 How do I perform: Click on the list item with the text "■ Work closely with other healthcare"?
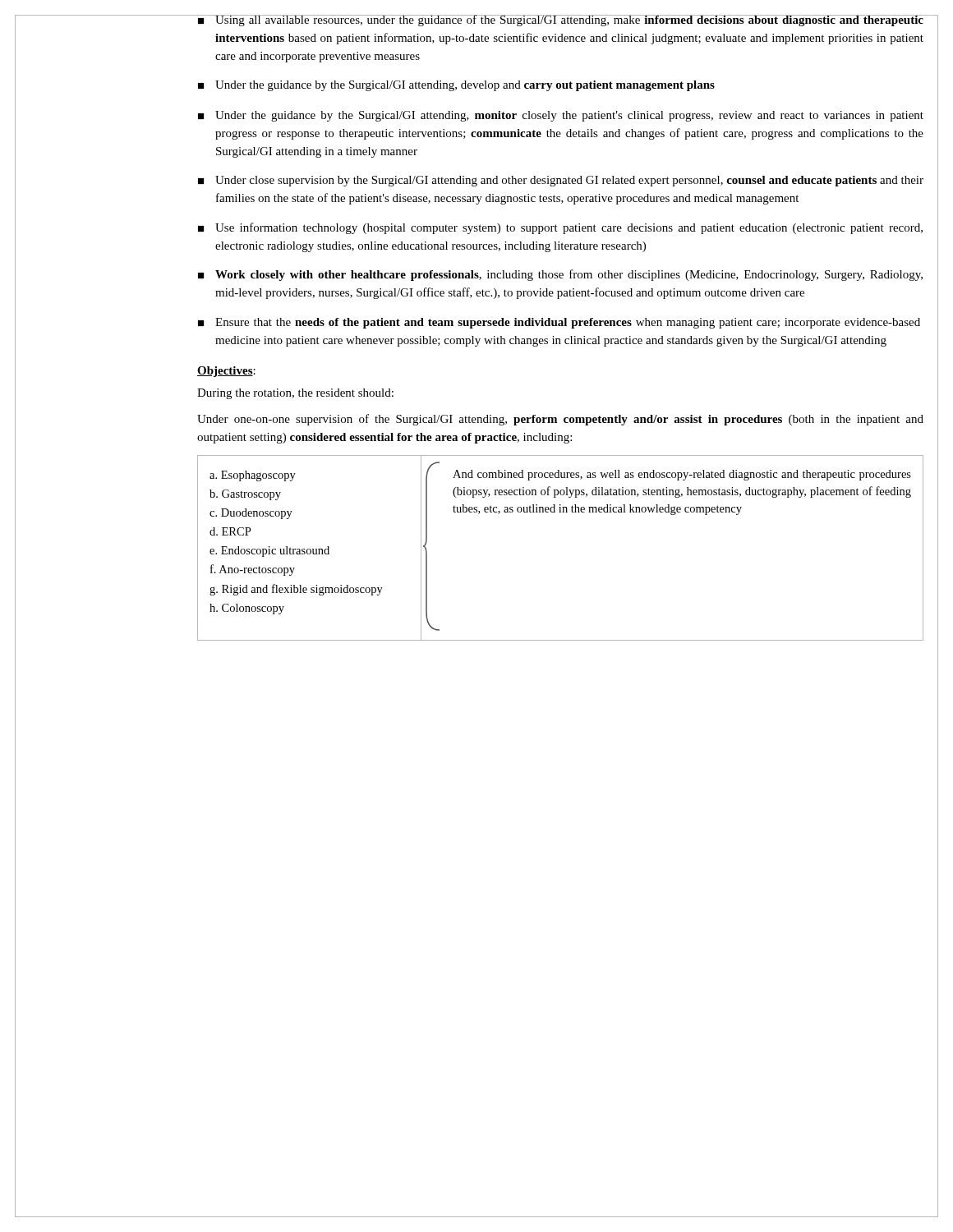click(x=560, y=284)
